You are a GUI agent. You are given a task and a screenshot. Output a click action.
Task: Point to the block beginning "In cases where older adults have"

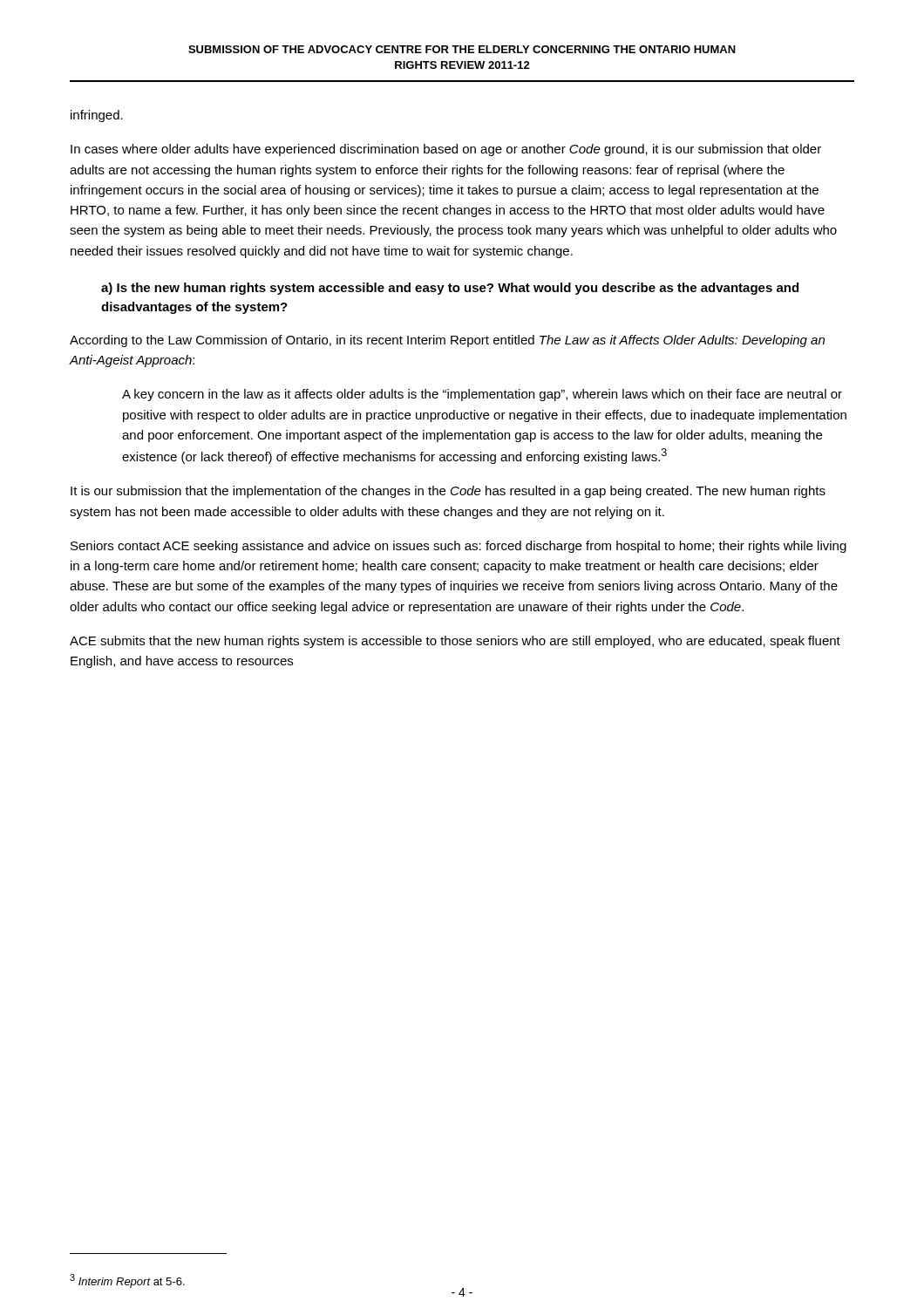coord(453,200)
